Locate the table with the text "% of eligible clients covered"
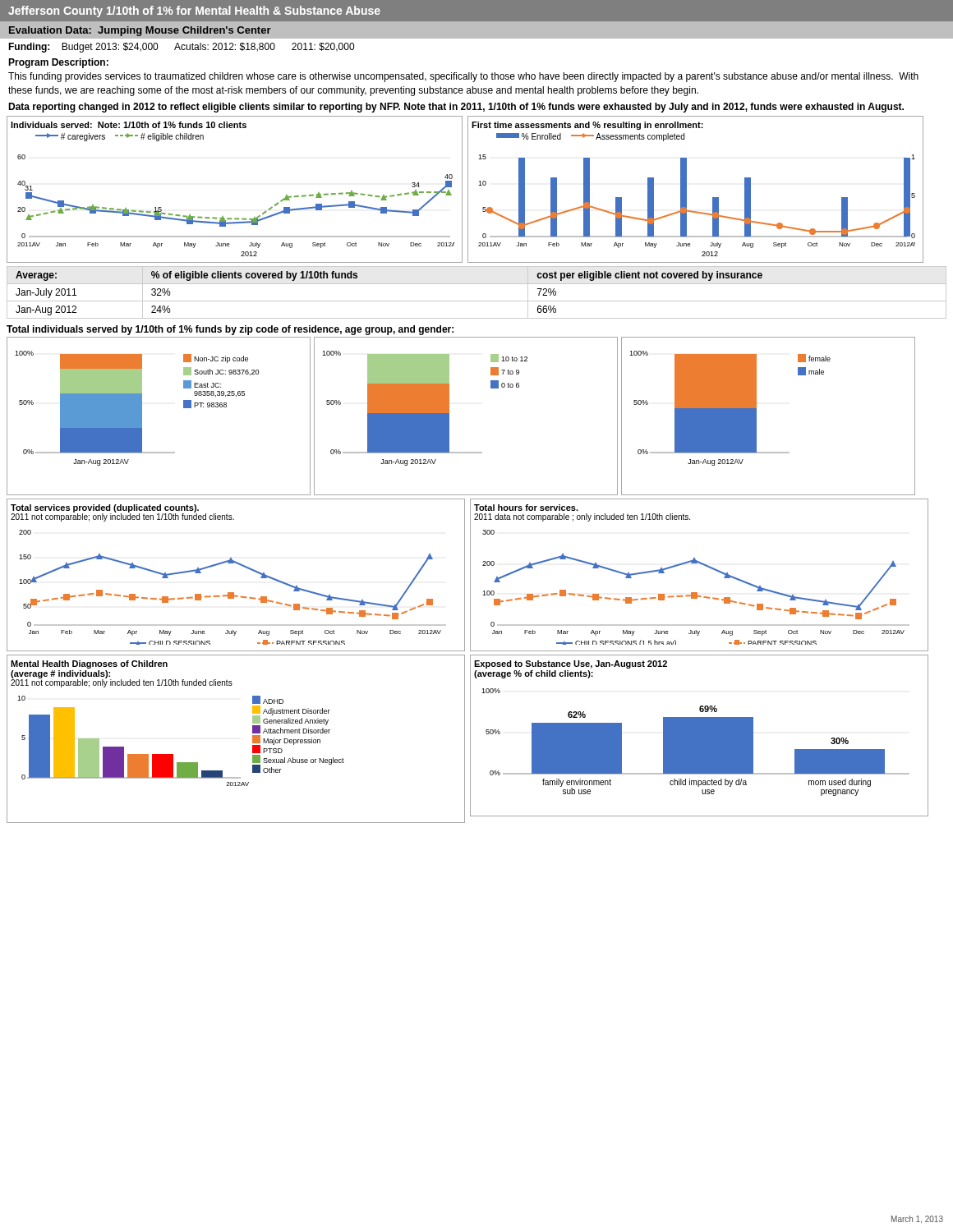953x1232 pixels. (476, 294)
